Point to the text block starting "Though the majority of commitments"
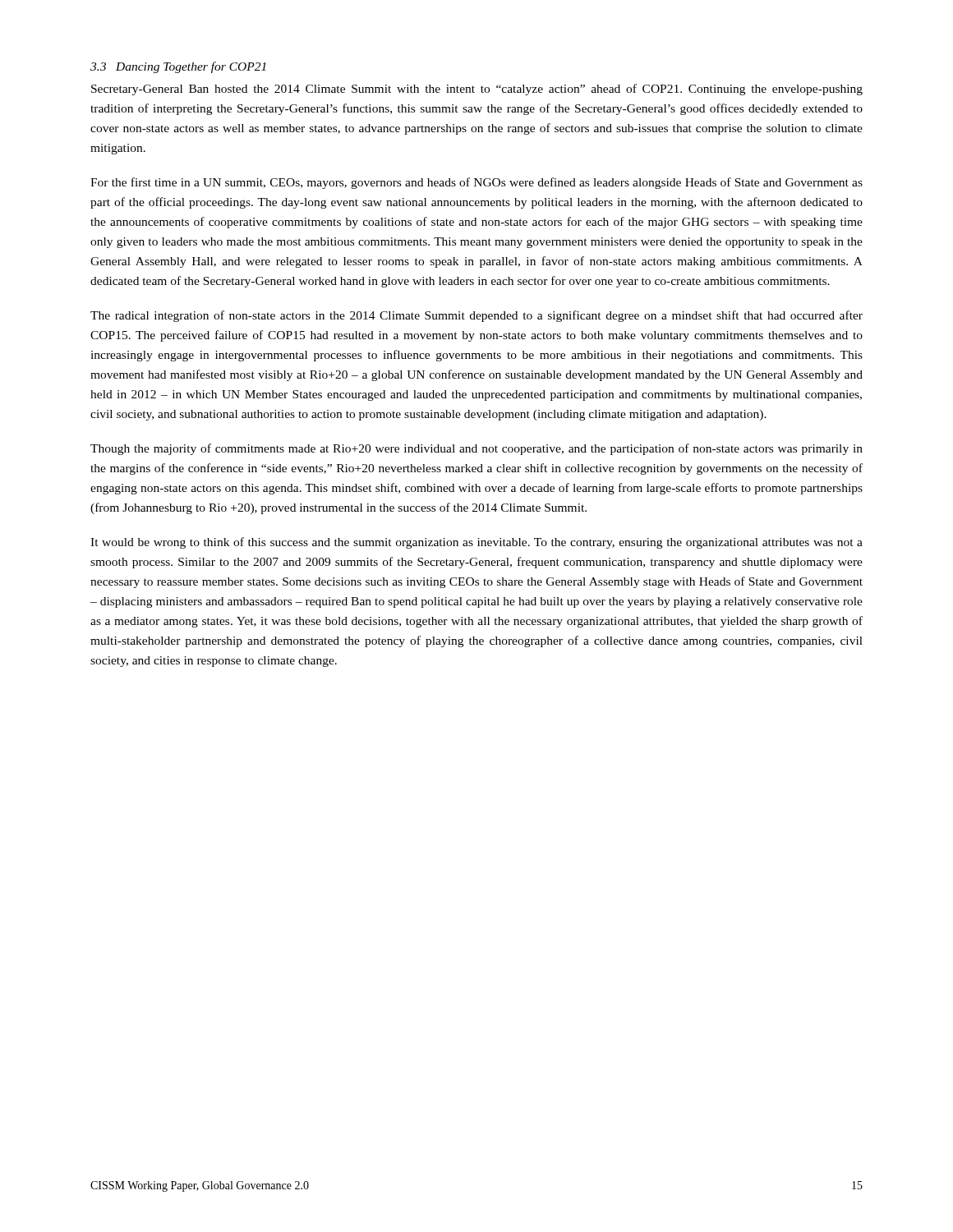Image resolution: width=953 pixels, height=1232 pixels. click(x=476, y=478)
